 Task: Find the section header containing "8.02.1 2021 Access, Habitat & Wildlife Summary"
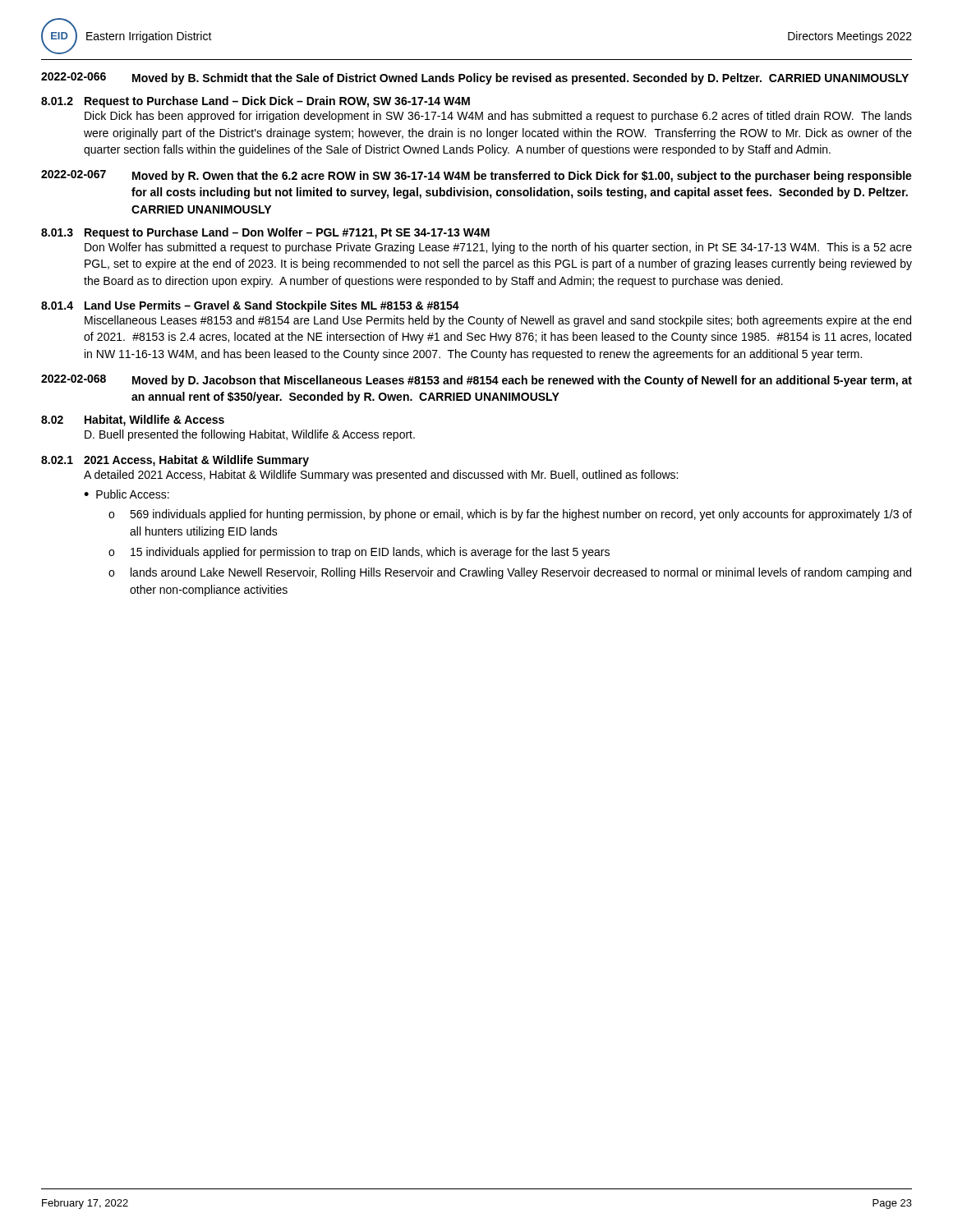[x=175, y=461]
